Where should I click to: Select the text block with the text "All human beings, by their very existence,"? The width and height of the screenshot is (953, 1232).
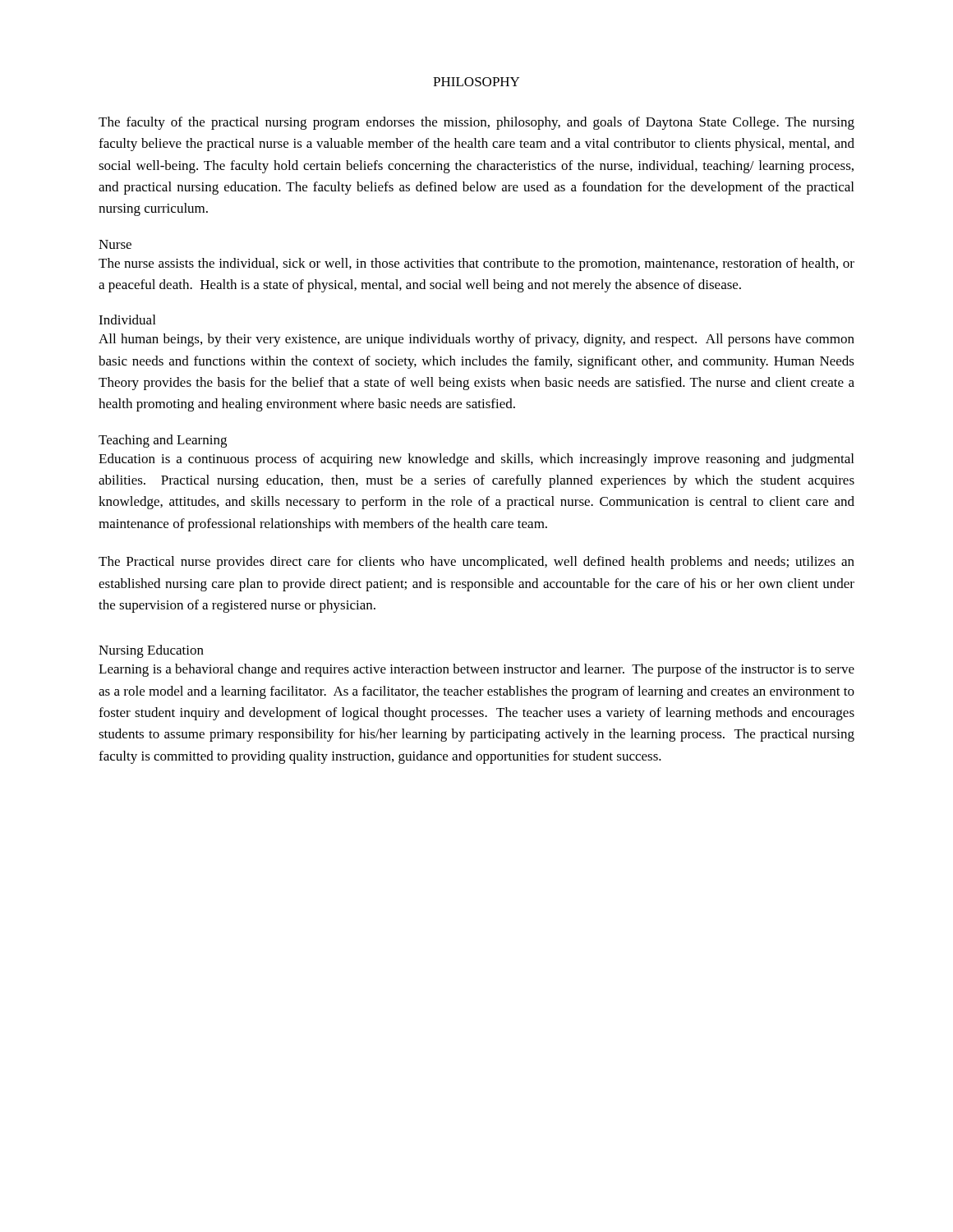point(476,372)
